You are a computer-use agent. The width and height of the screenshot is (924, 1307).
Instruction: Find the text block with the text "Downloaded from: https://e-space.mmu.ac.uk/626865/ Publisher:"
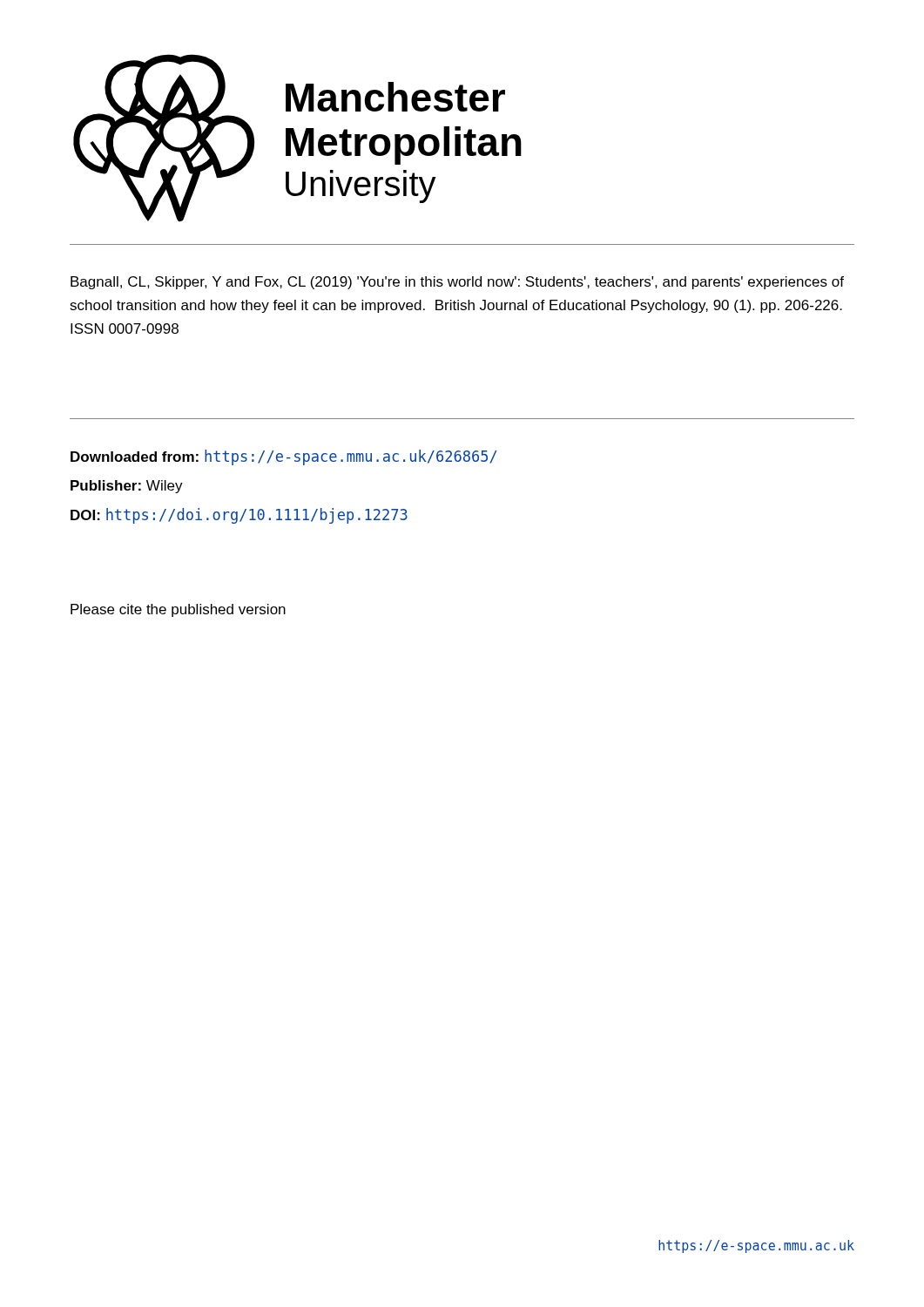click(283, 457)
